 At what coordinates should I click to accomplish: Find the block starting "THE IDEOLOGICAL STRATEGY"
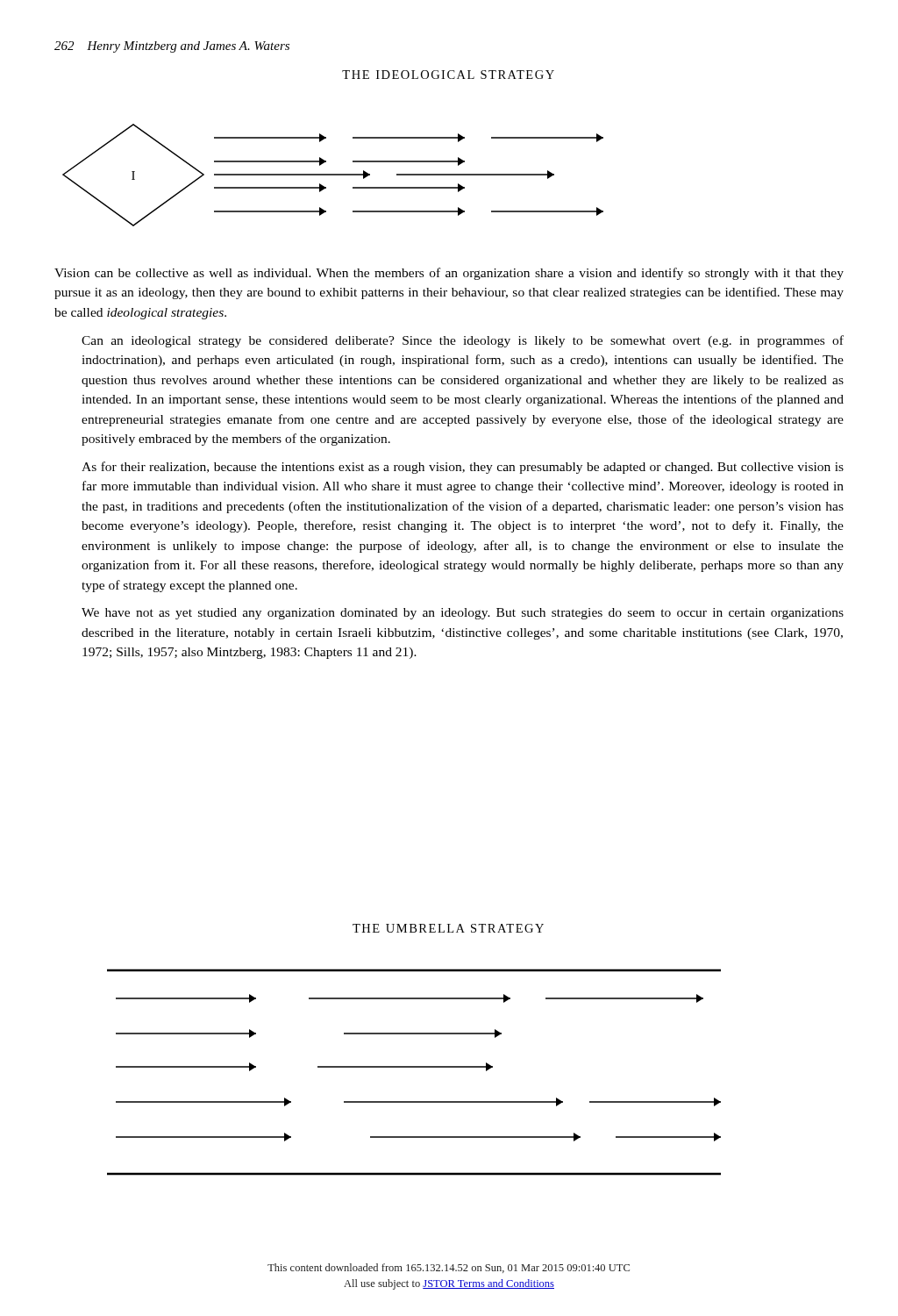click(449, 75)
